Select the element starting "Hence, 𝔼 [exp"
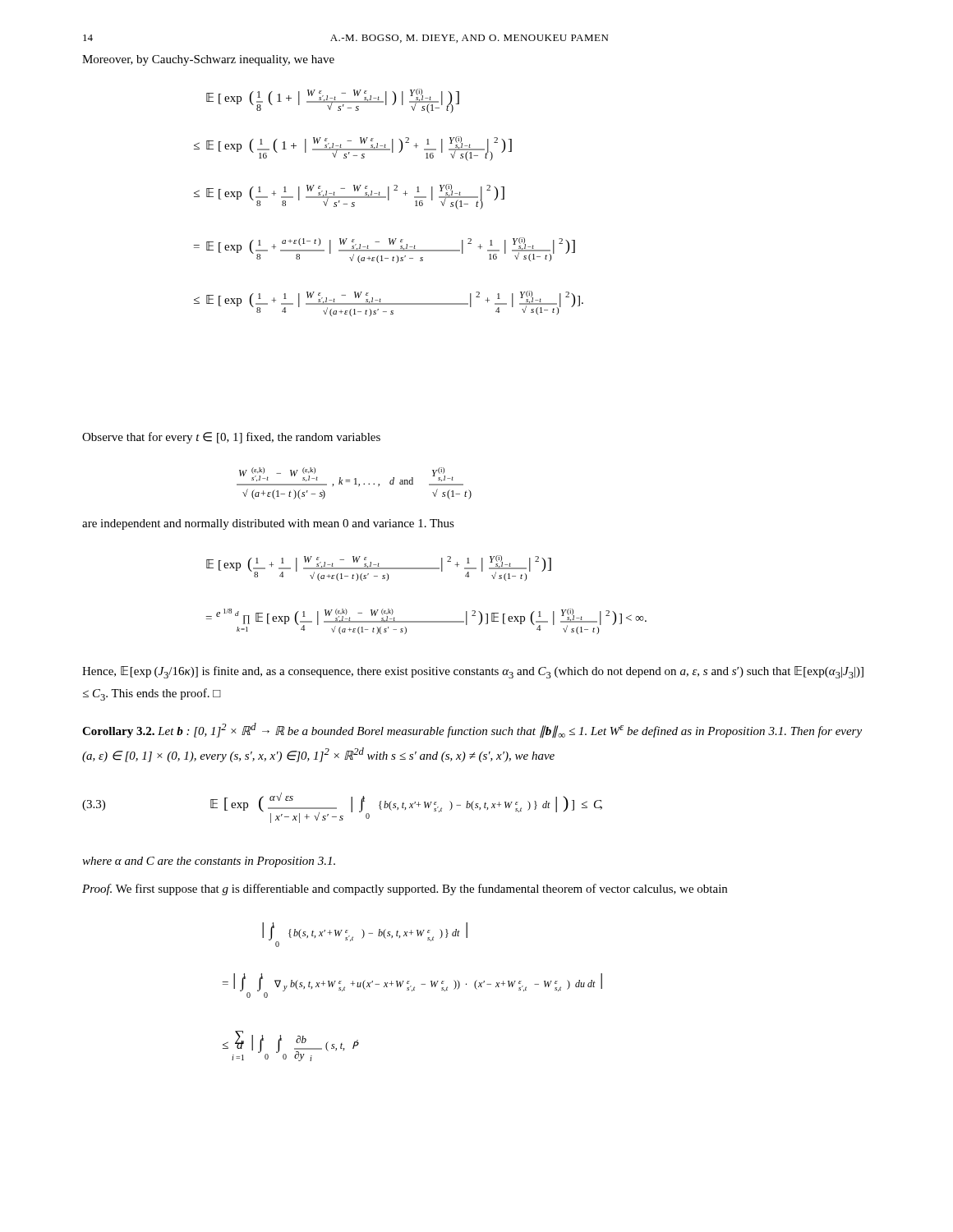The image size is (953, 1232). [473, 684]
